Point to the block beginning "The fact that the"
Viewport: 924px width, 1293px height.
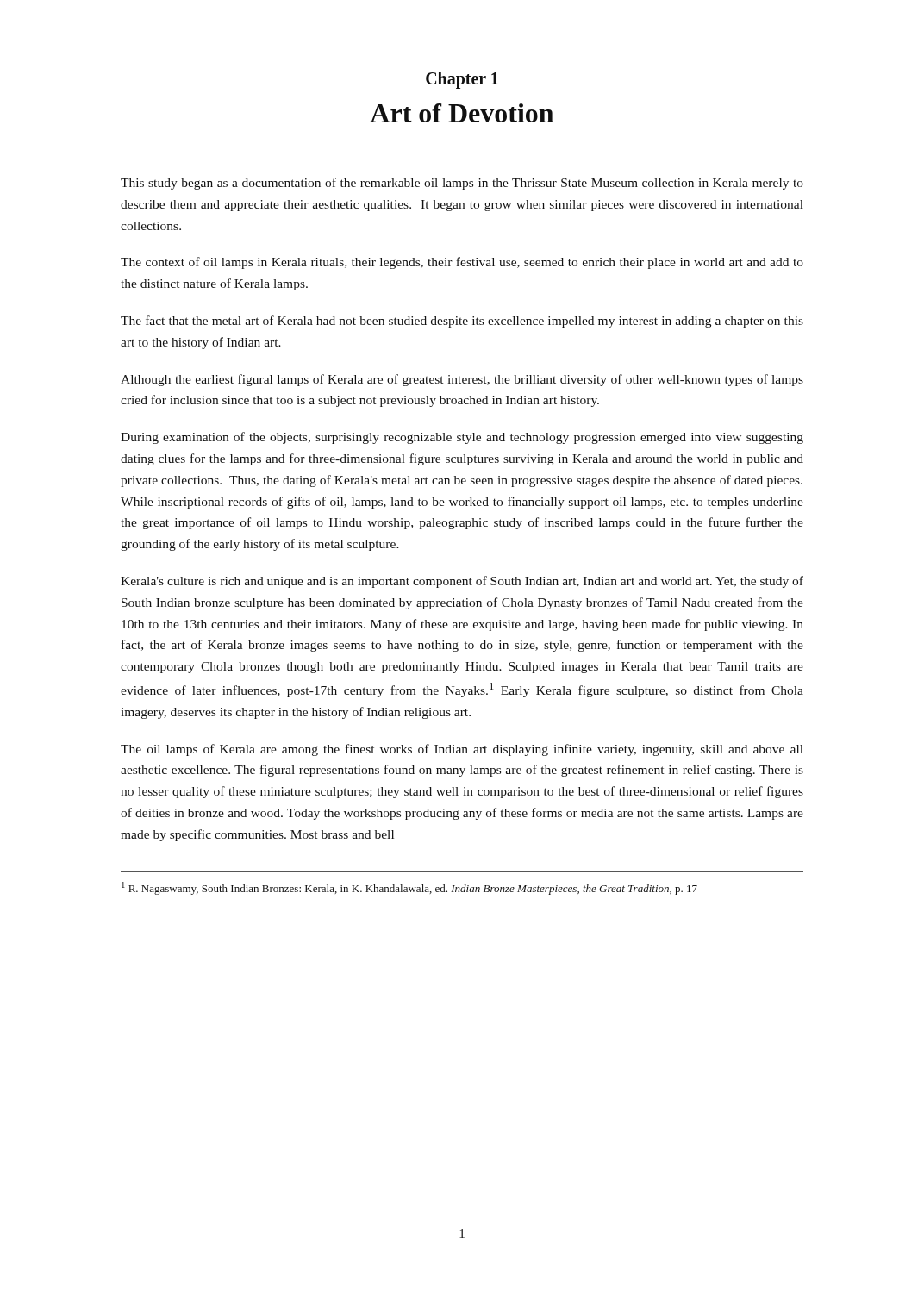(462, 331)
